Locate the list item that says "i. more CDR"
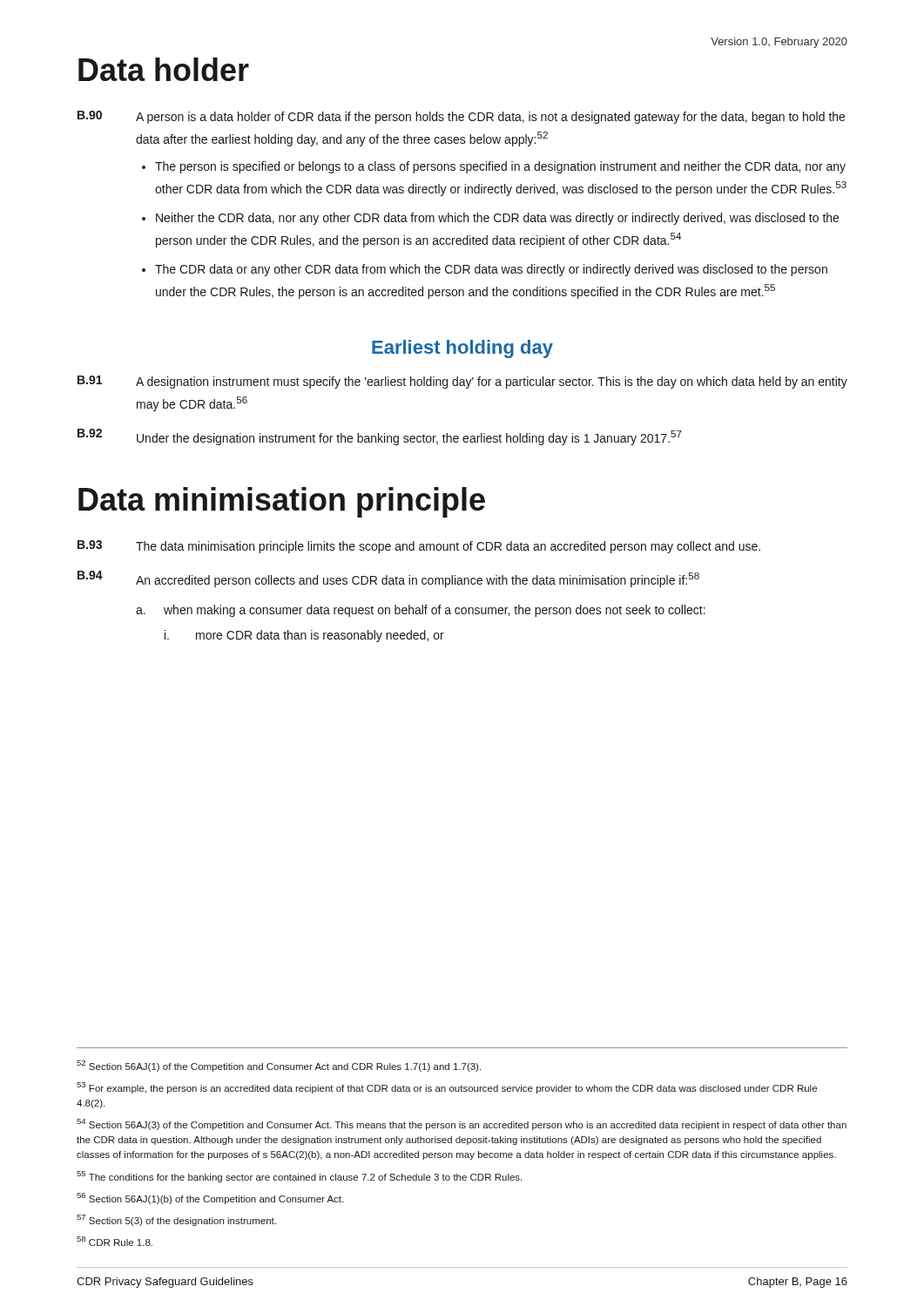Viewport: 924px width, 1307px height. 304,636
